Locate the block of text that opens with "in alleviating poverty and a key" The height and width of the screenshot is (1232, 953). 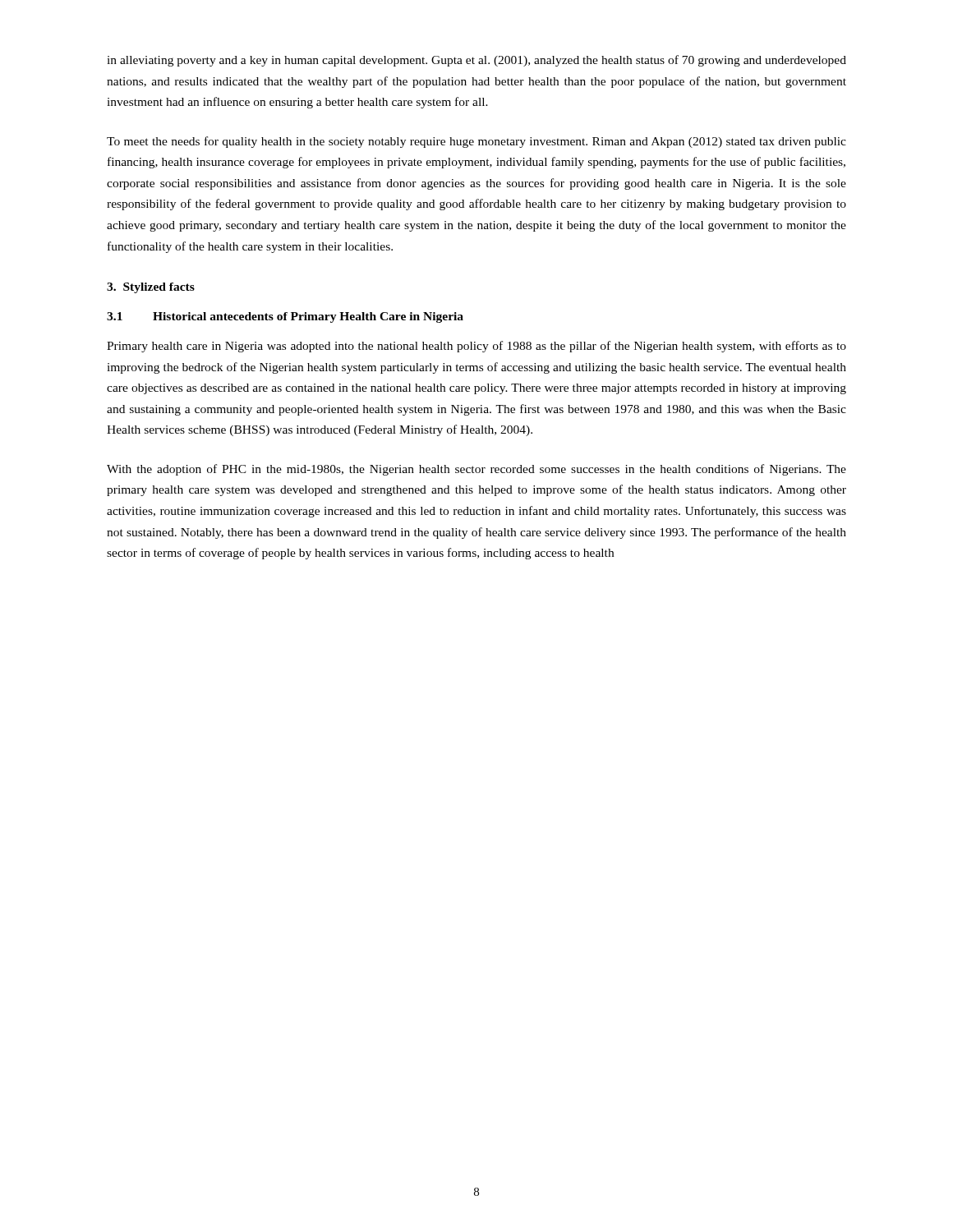(476, 81)
